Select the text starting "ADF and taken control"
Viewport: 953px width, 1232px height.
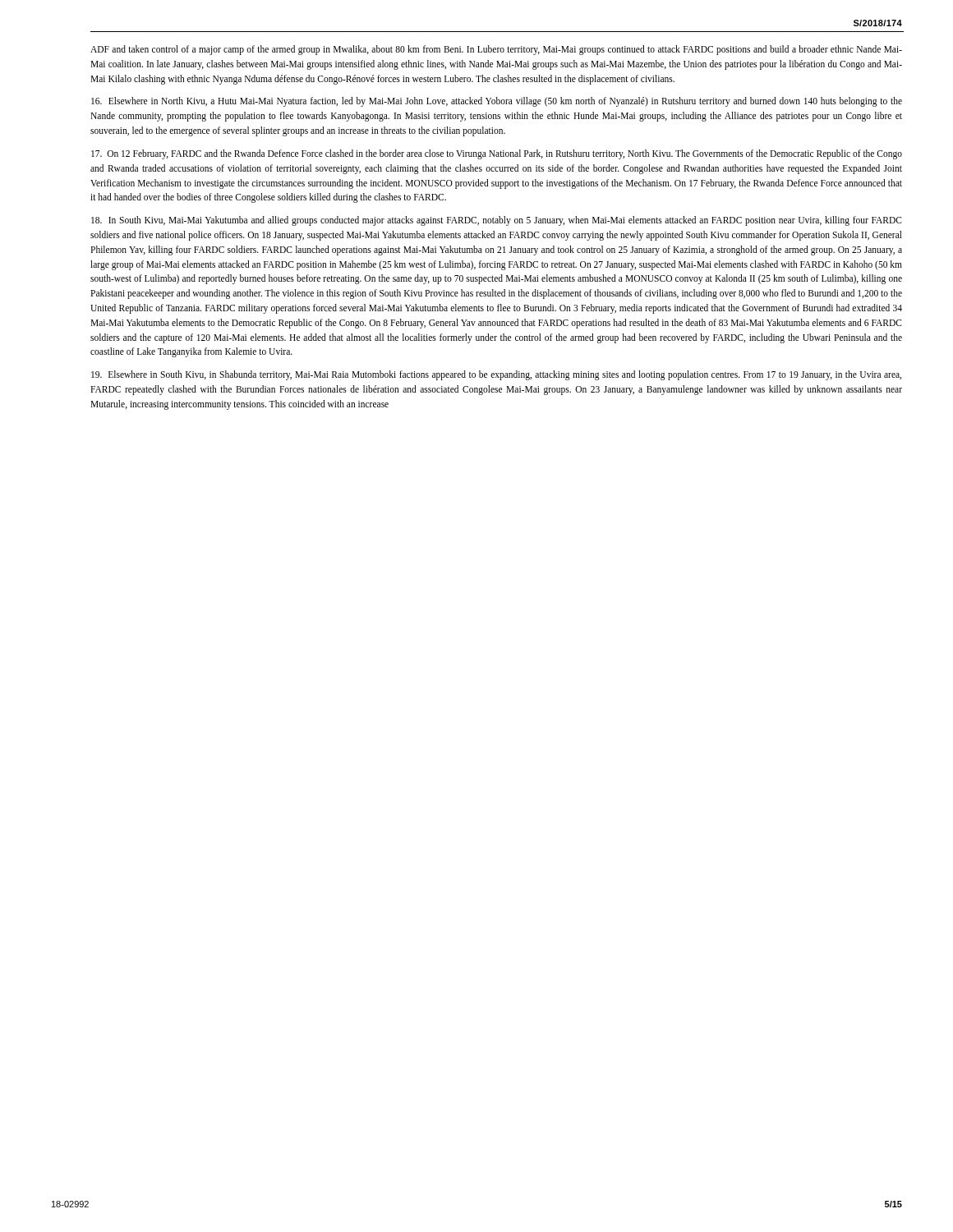point(496,64)
